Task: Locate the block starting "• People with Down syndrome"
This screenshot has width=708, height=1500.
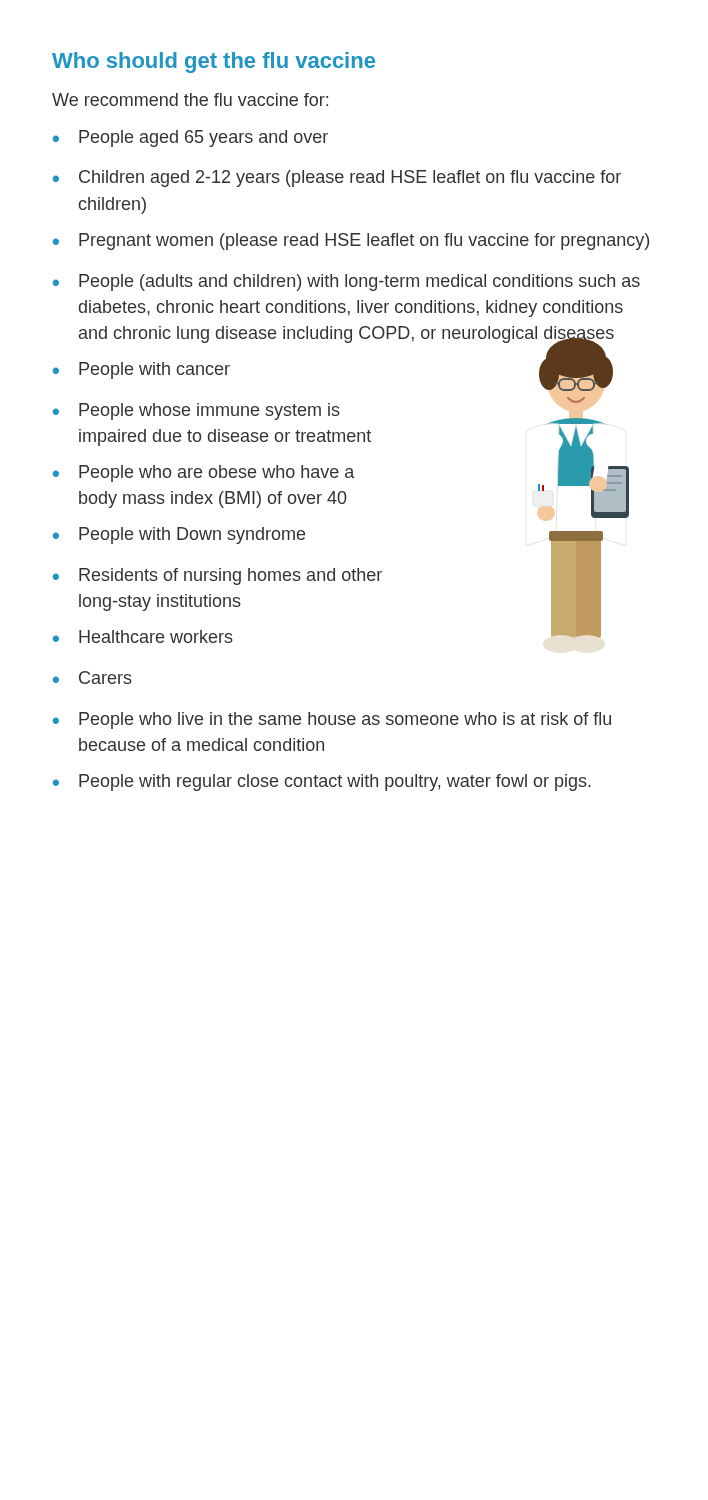Action: [x=225, y=537]
